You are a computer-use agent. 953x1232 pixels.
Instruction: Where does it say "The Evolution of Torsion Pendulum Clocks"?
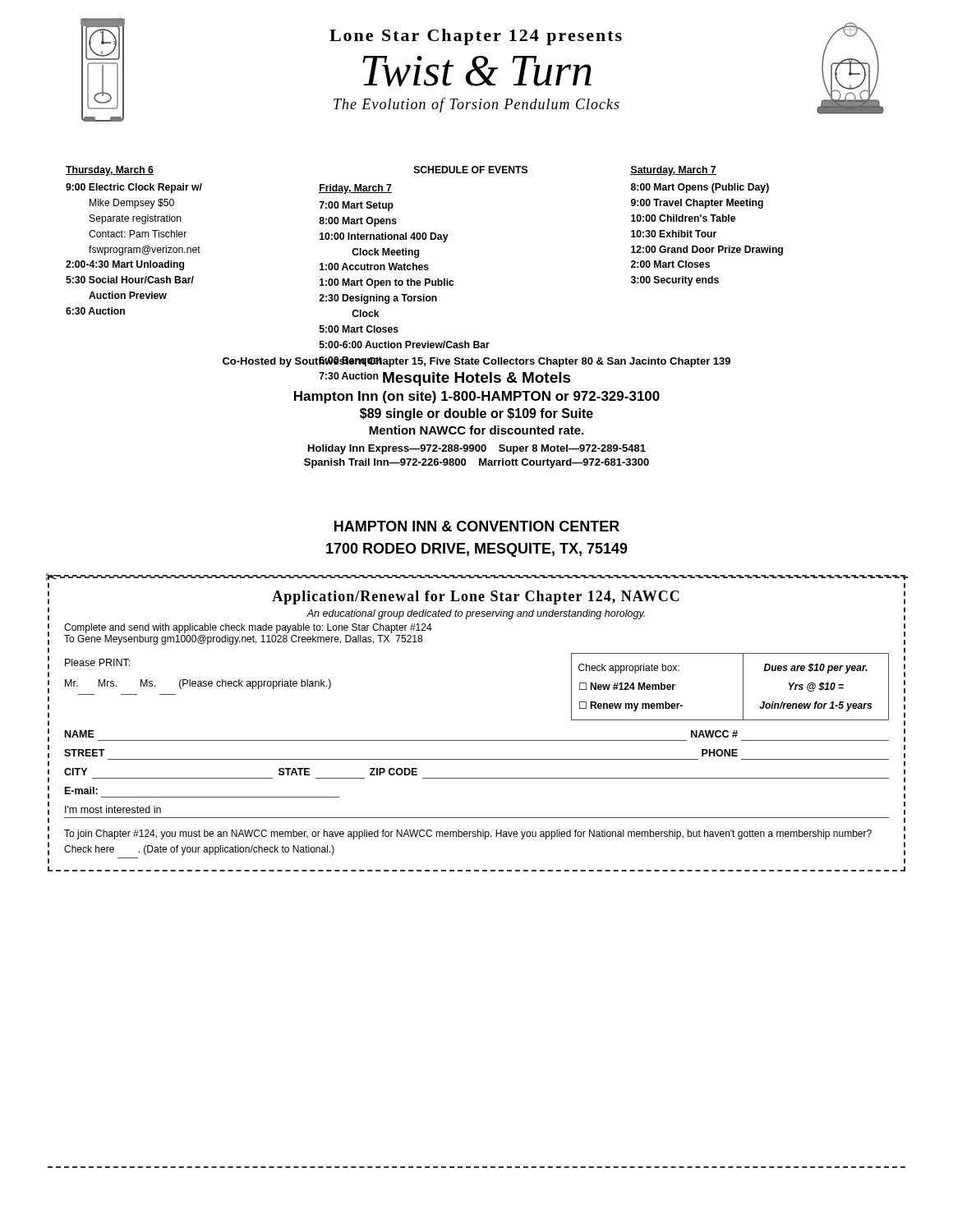(x=476, y=104)
